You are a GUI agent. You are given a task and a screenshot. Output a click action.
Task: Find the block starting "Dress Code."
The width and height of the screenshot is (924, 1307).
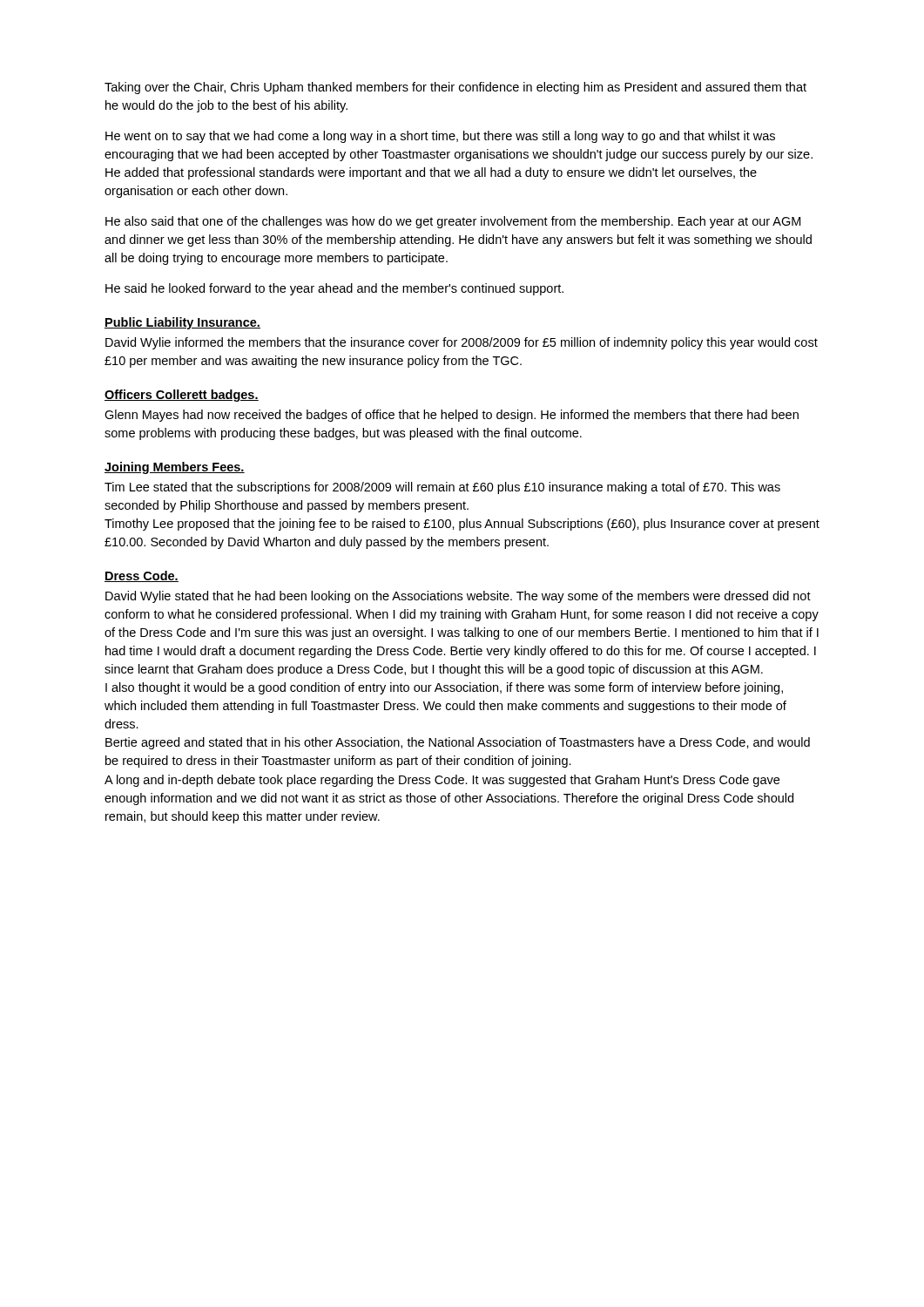pyautogui.click(x=141, y=576)
